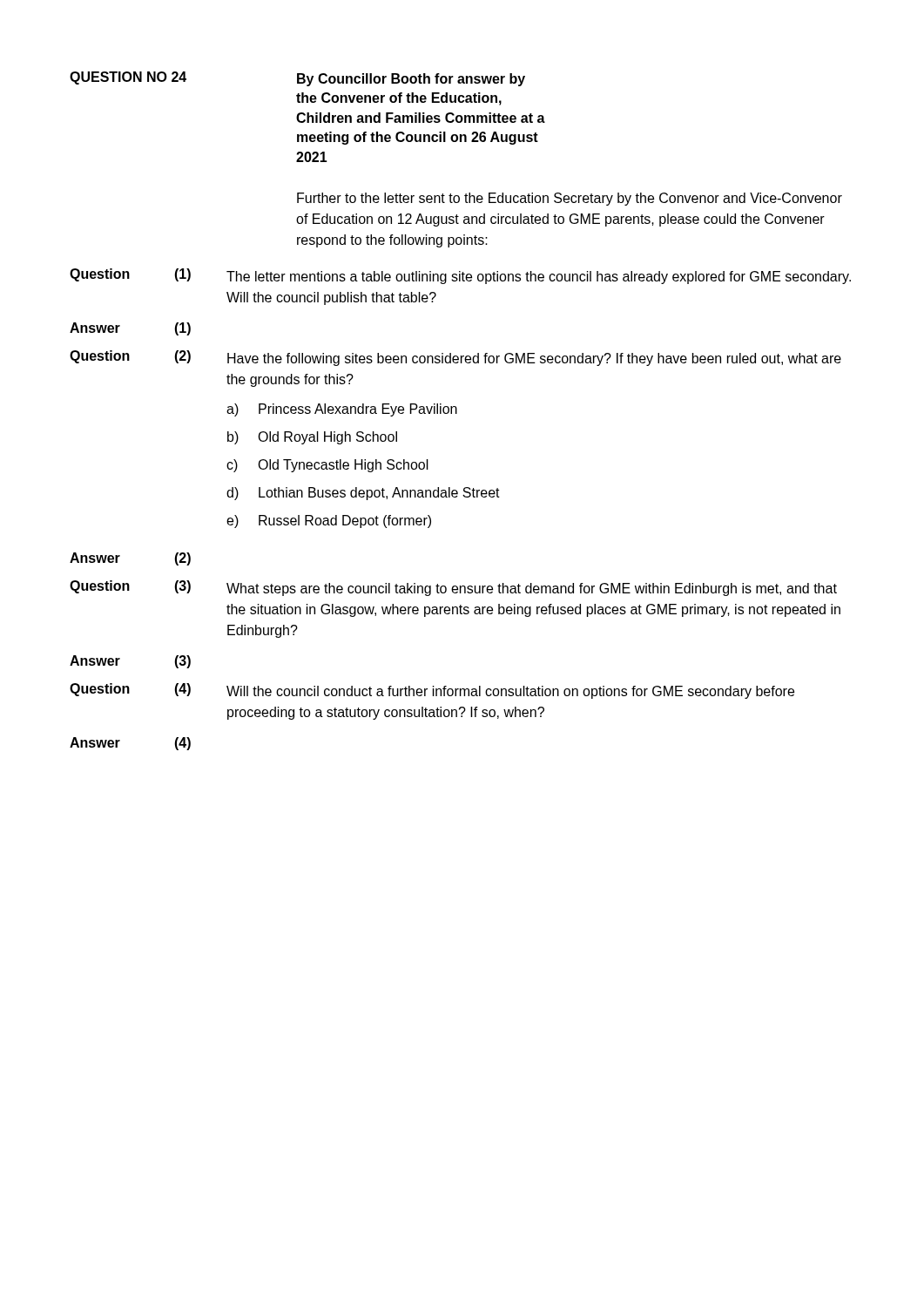924x1307 pixels.
Task: Locate the block of text that opens with "Have the following sites been considered for GME"
Action: coord(534,359)
